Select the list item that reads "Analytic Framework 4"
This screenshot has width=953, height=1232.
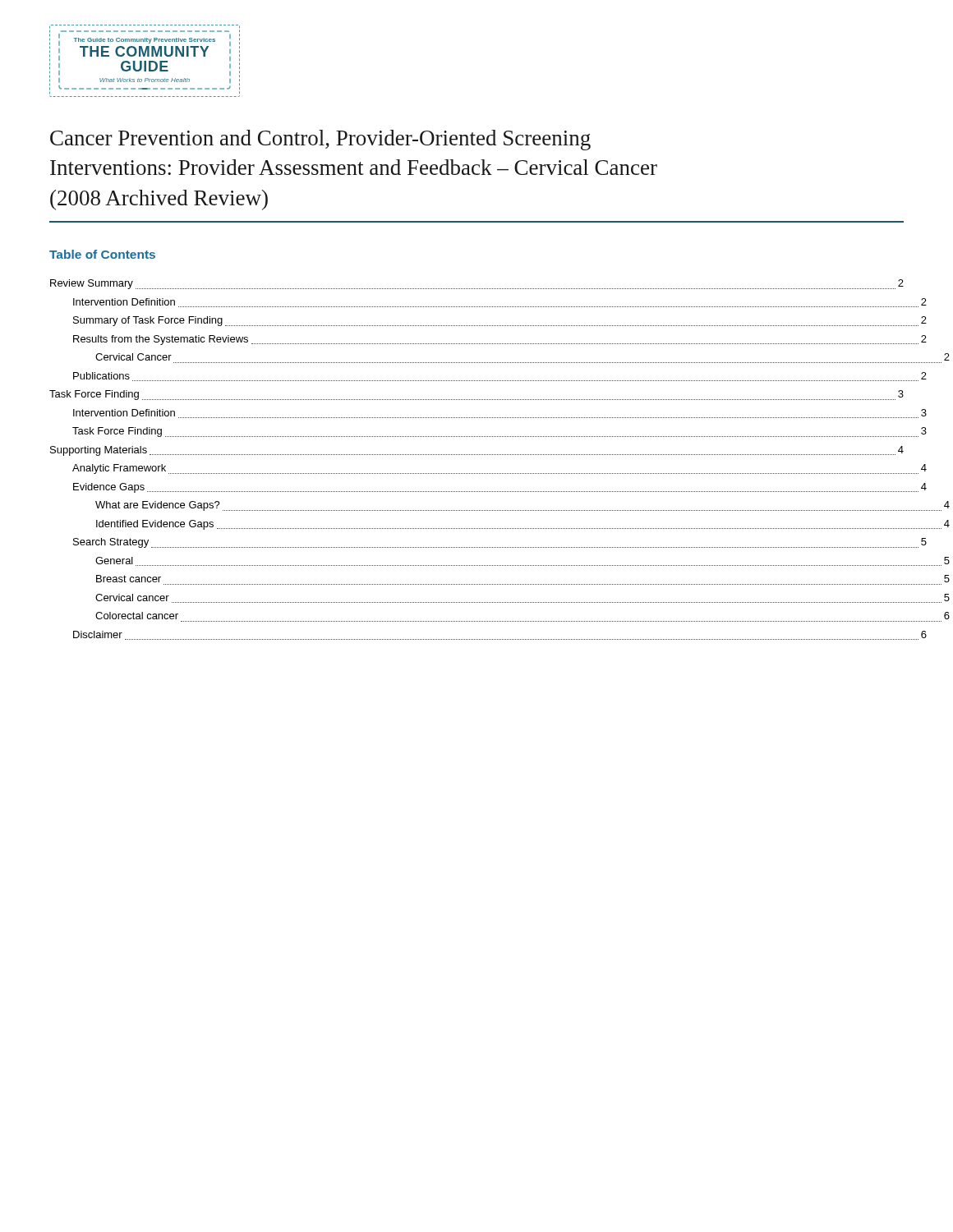coord(500,468)
